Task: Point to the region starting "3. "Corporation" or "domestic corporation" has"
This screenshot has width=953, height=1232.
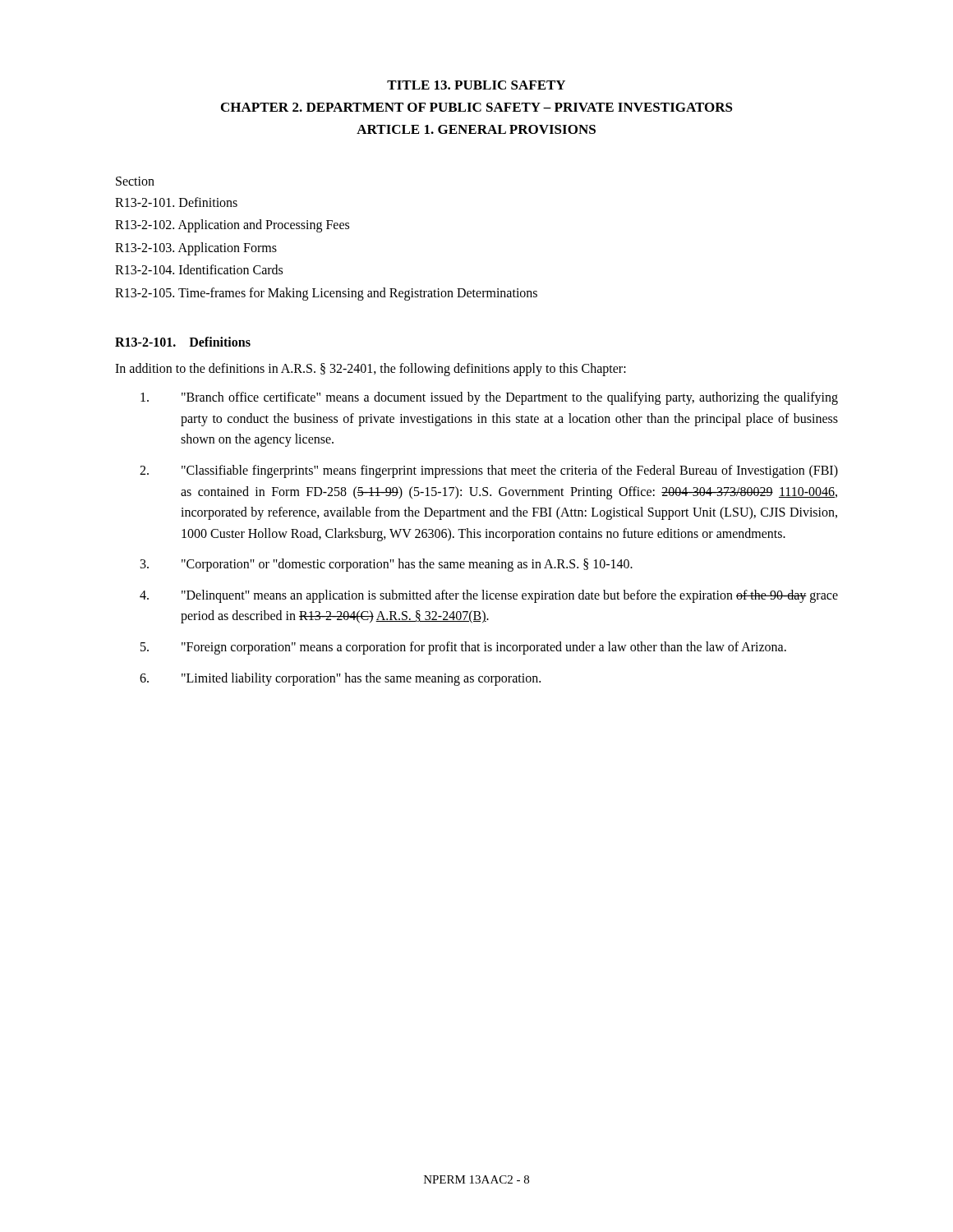Action: [476, 564]
